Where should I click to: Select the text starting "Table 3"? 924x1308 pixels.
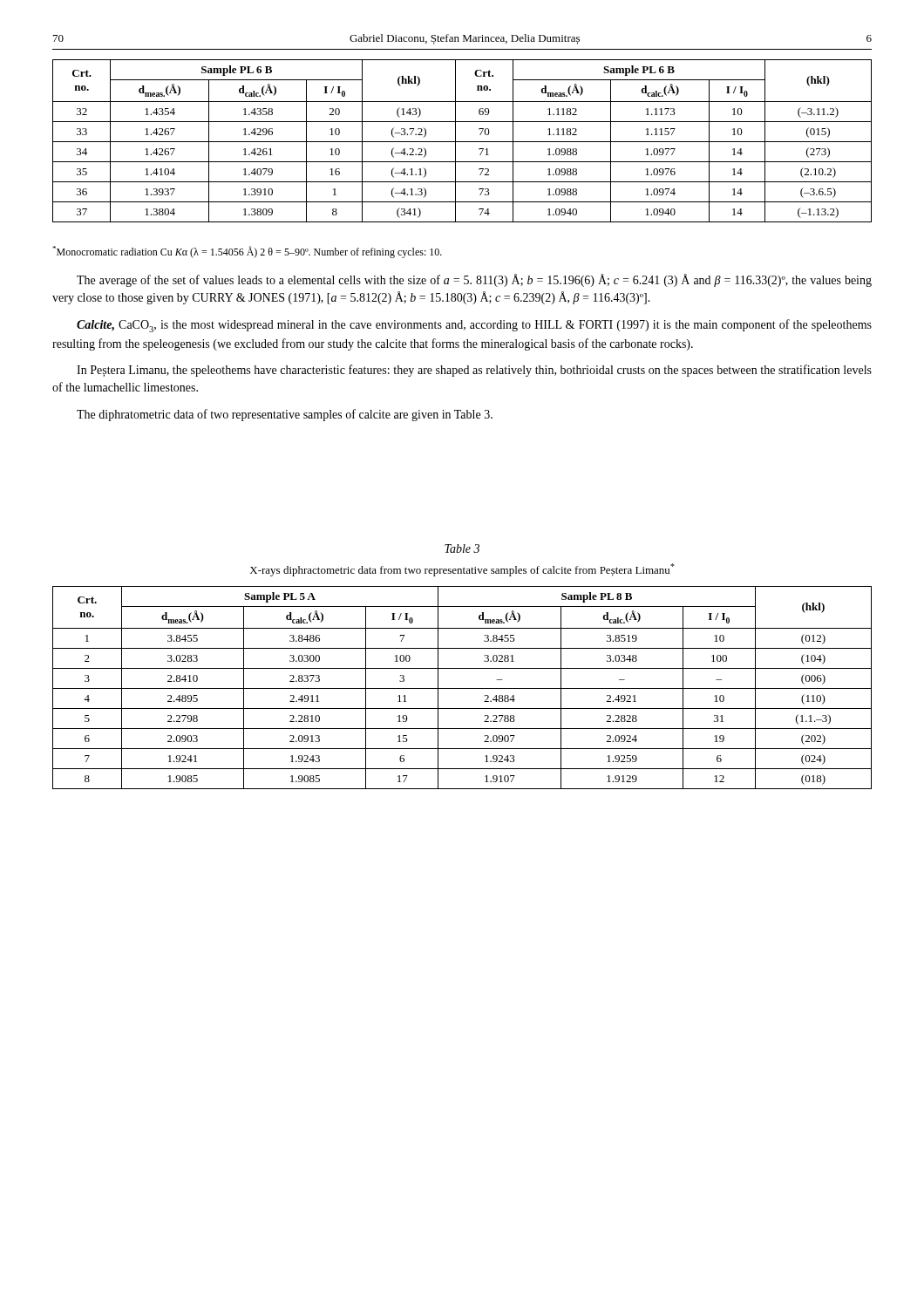coord(462,549)
